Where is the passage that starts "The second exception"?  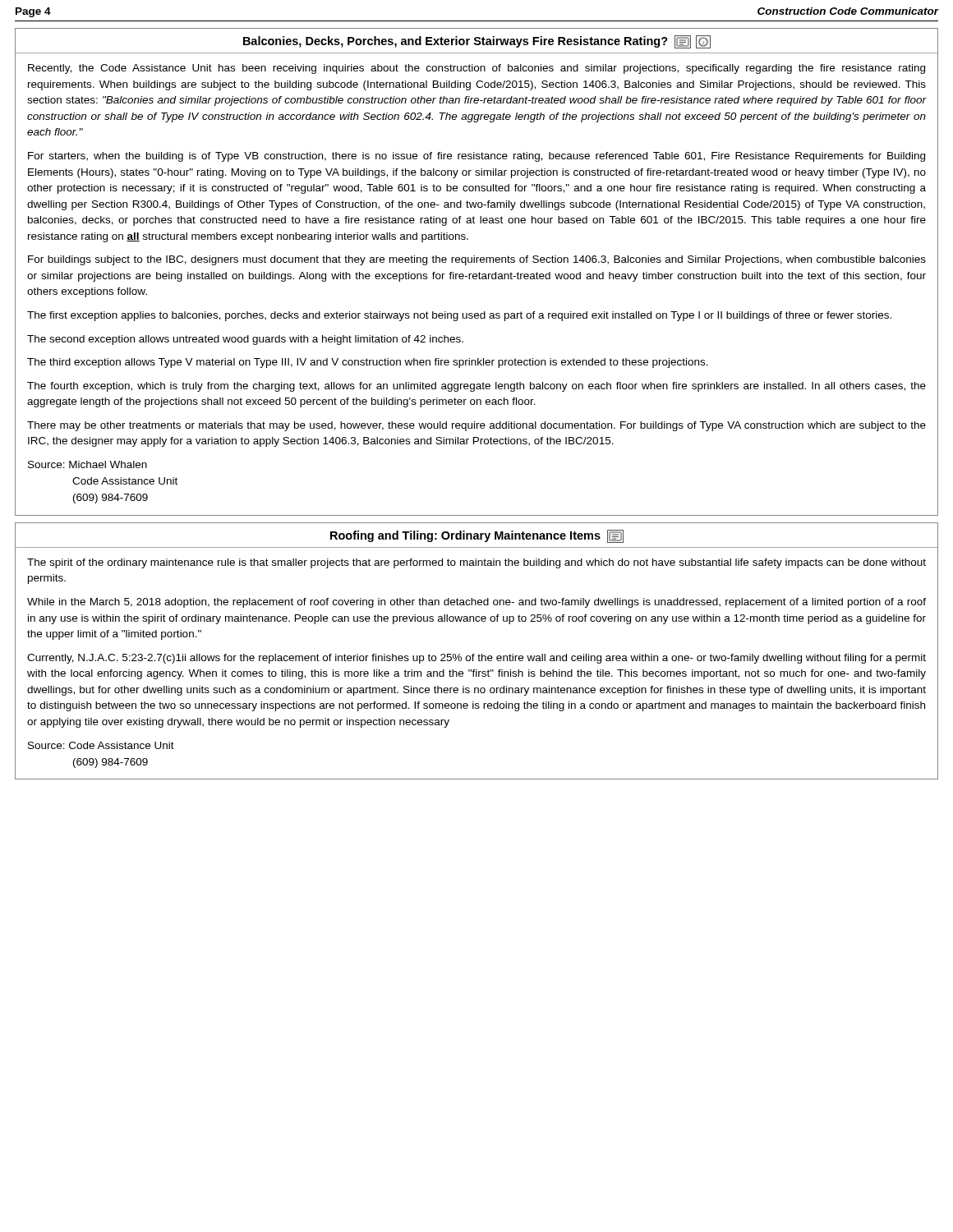click(x=245, y=340)
